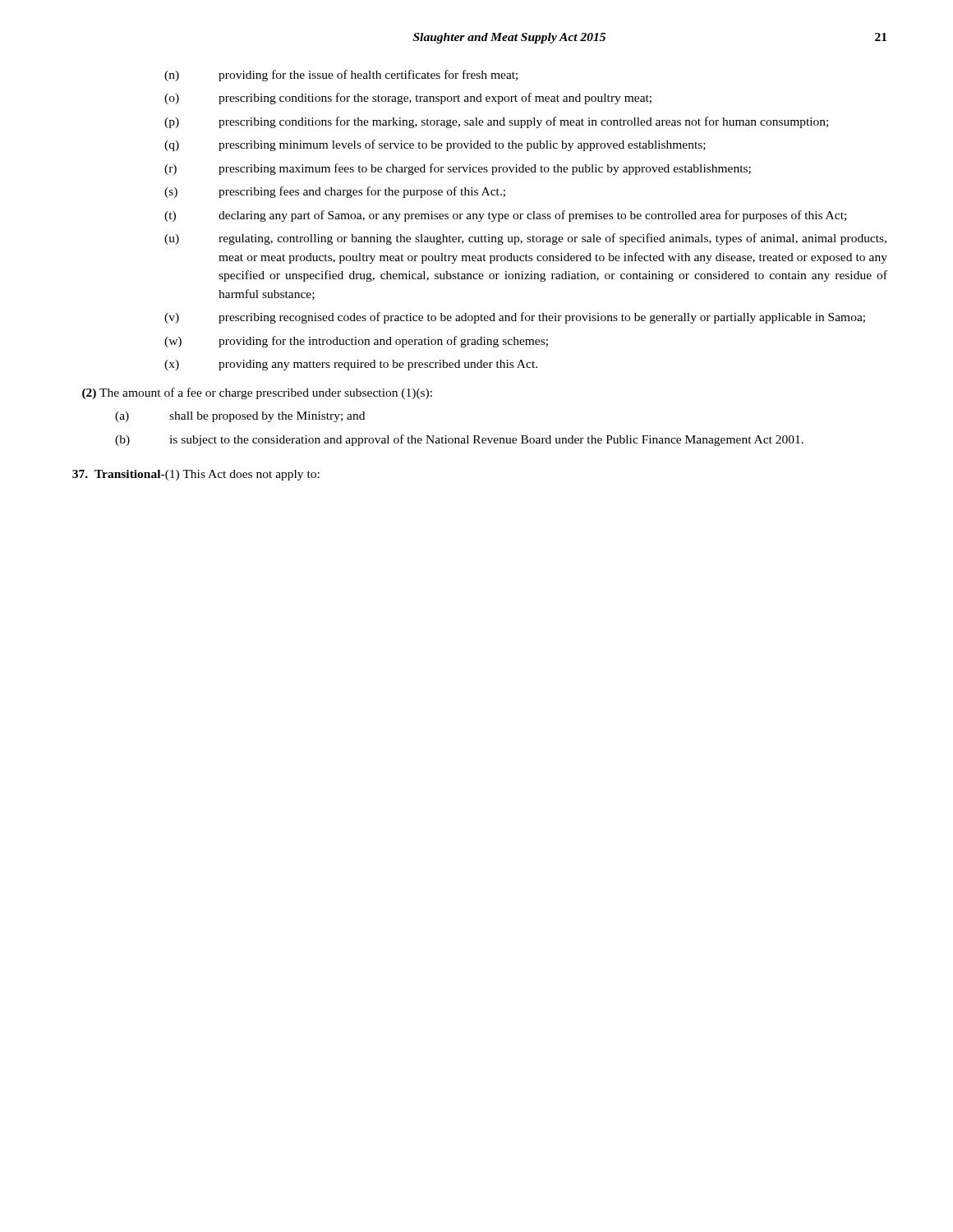Point to the text starting "(v) prescribing recognised codes of"
This screenshot has width=953, height=1232.
526,317
